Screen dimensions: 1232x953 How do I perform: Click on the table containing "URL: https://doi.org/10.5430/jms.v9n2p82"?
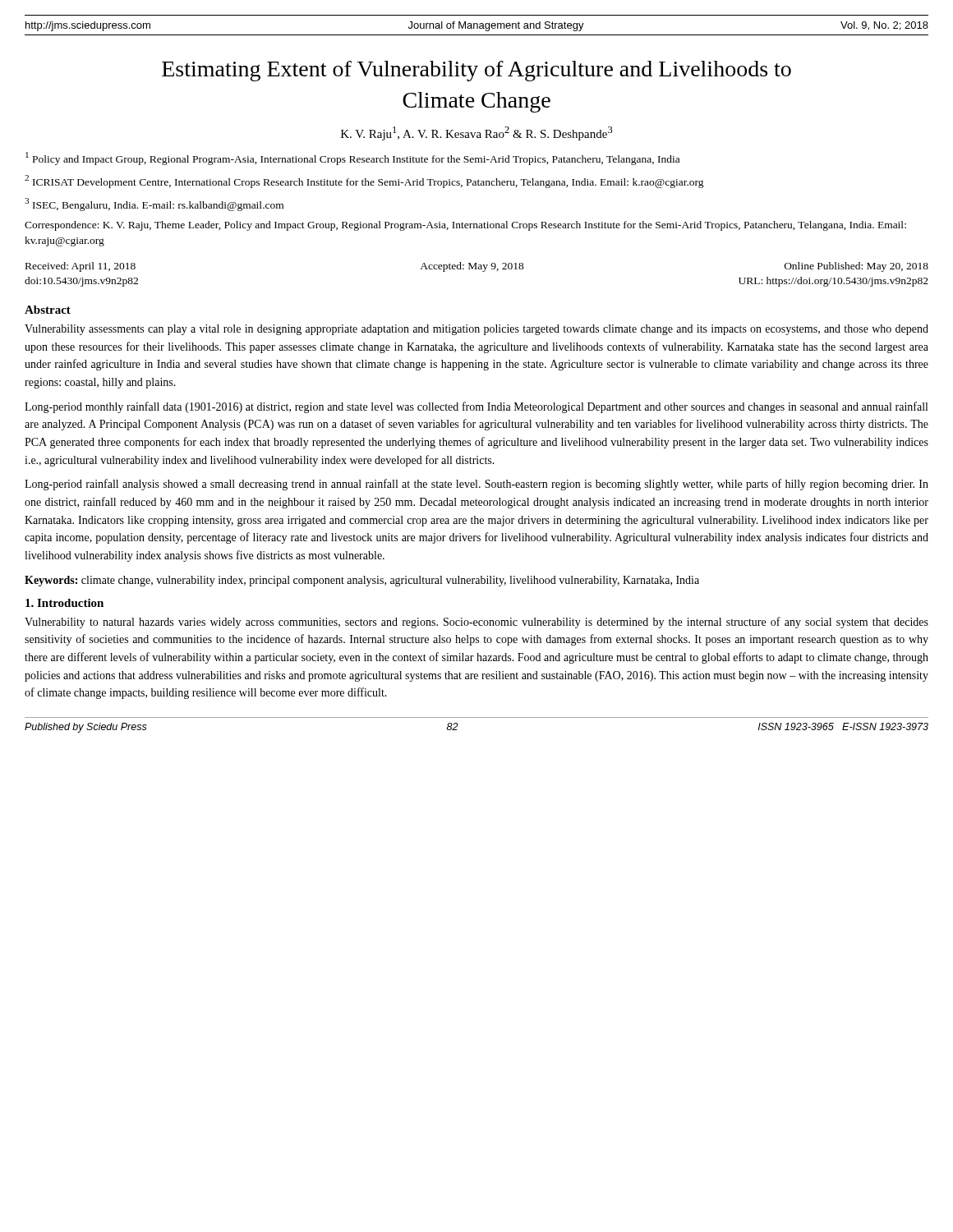coord(476,273)
